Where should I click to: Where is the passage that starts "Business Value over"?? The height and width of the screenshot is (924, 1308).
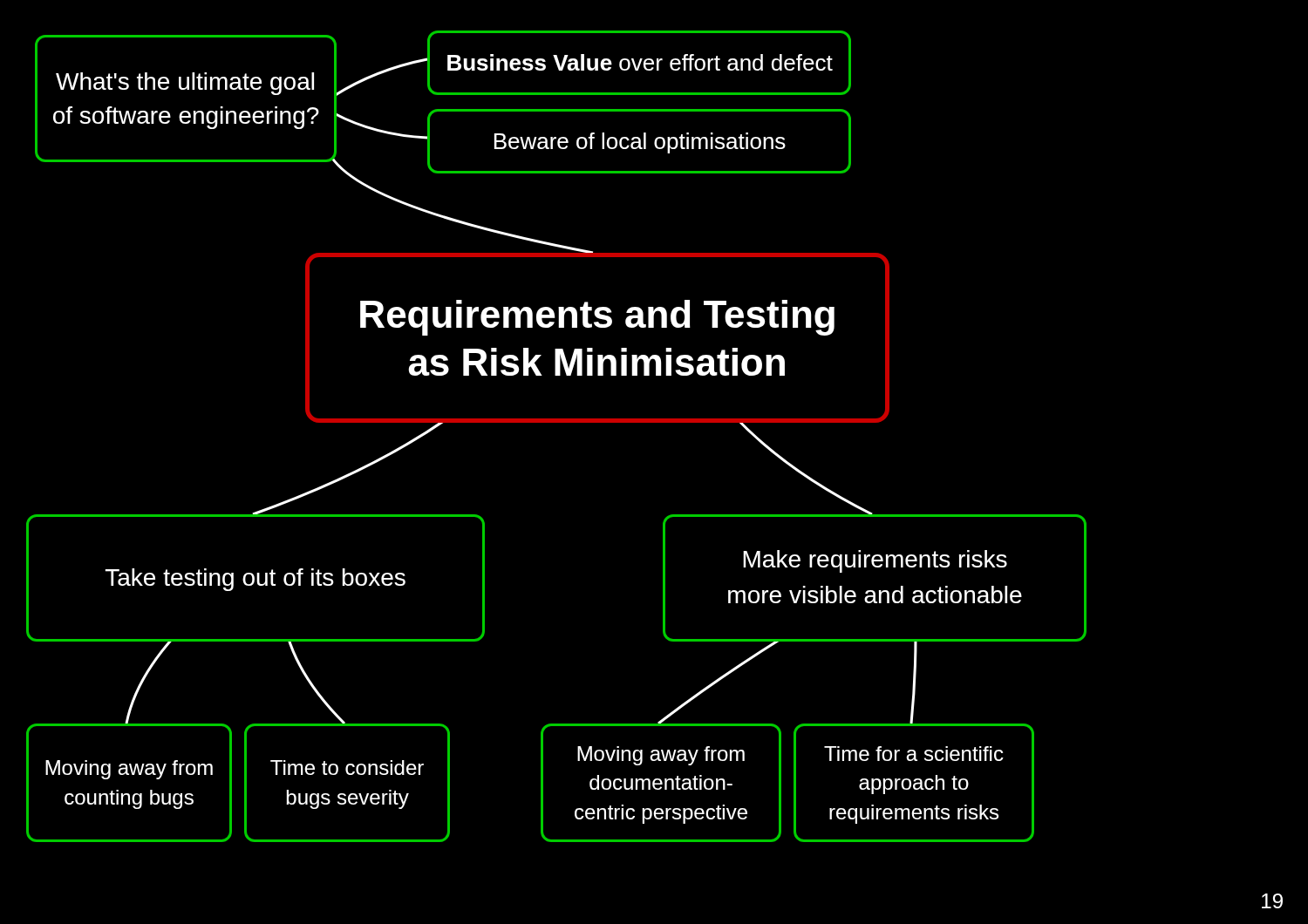click(x=639, y=63)
